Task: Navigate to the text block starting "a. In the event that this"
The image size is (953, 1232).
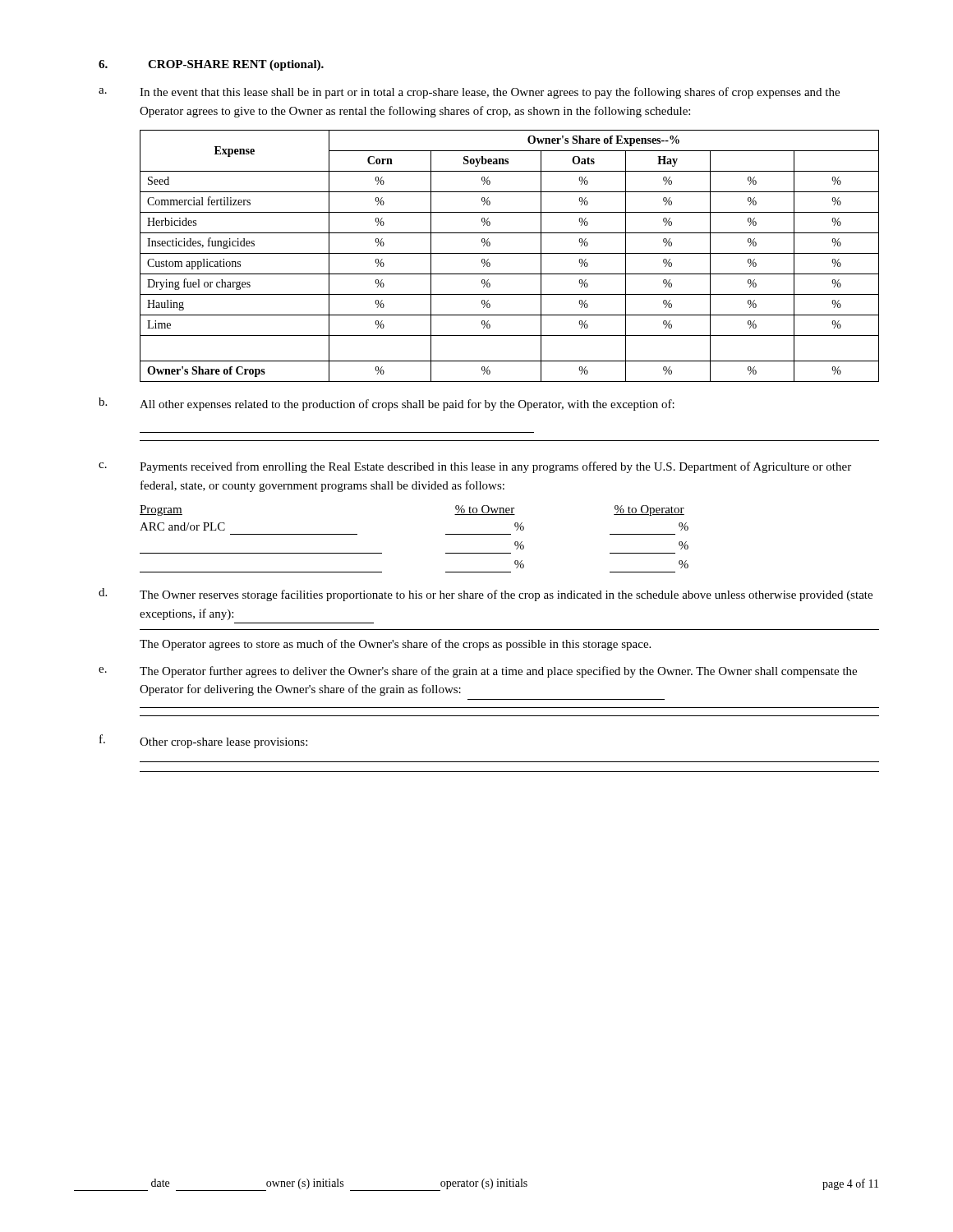Action: (489, 101)
